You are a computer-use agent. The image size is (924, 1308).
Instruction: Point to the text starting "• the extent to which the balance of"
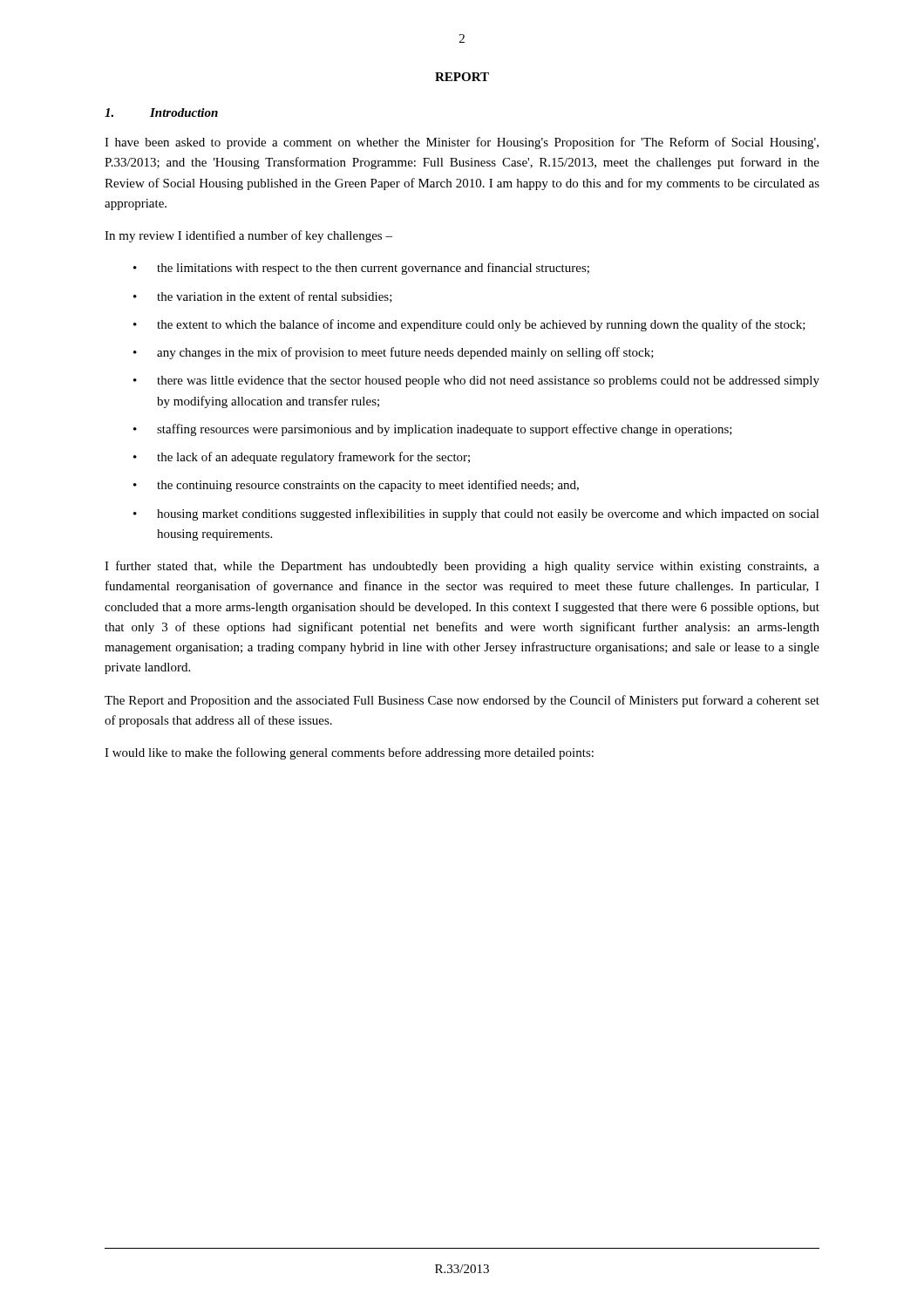(476, 325)
